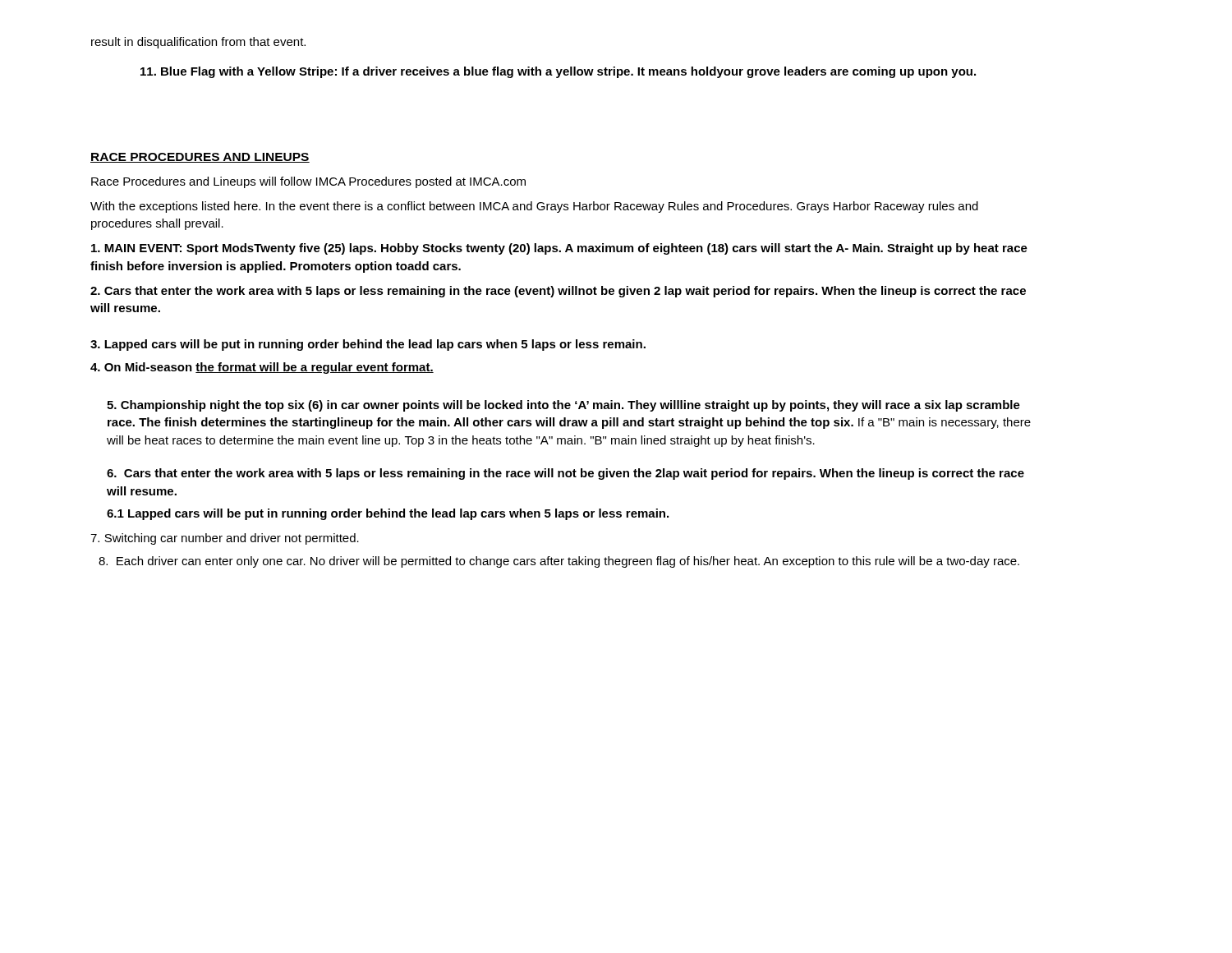Click on the text block that says "MAIN EVENT: Sport"
Viewport: 1232px width, 953px height.
click(x=559, y=257)
